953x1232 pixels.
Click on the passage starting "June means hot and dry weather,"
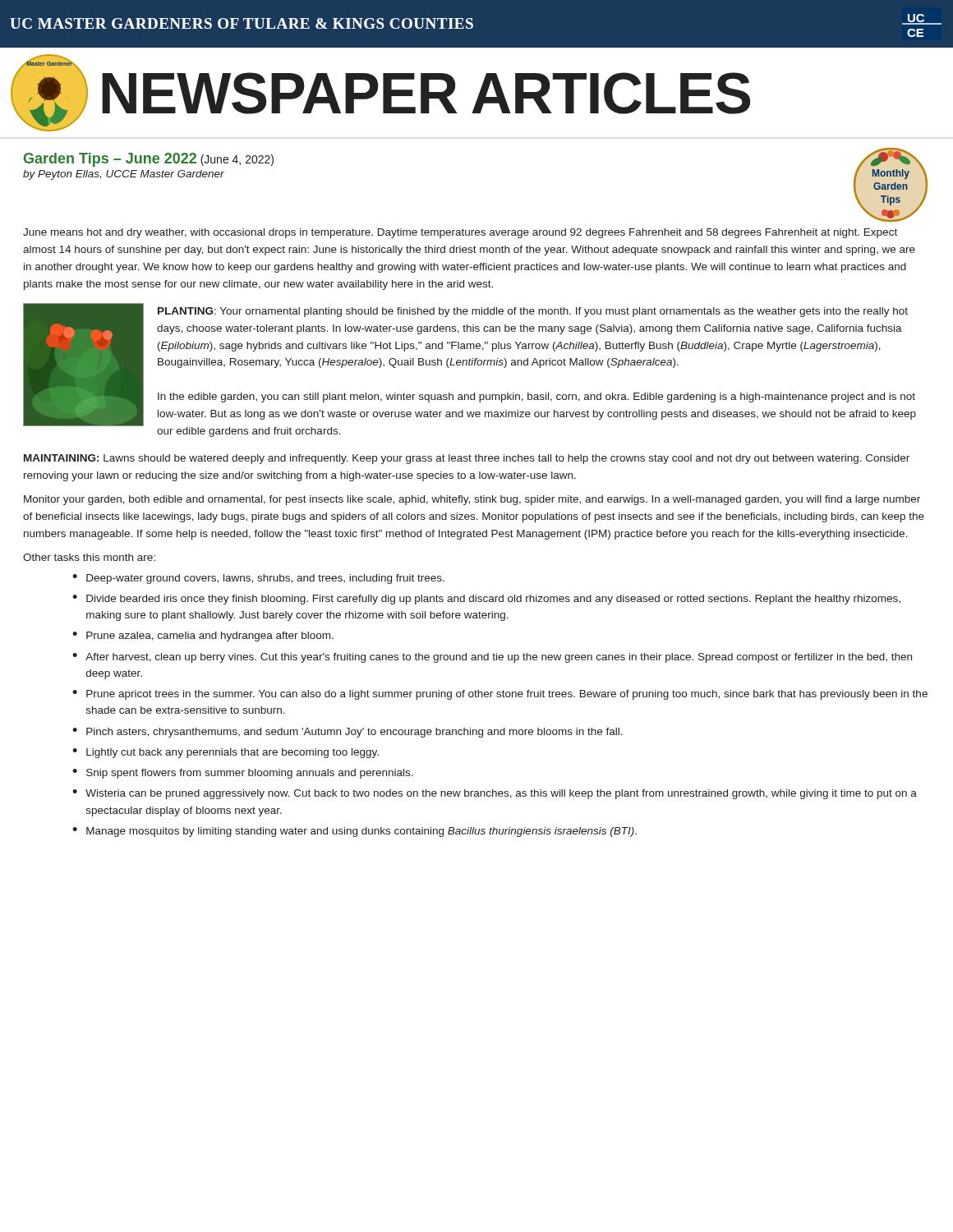pos(469,258)
